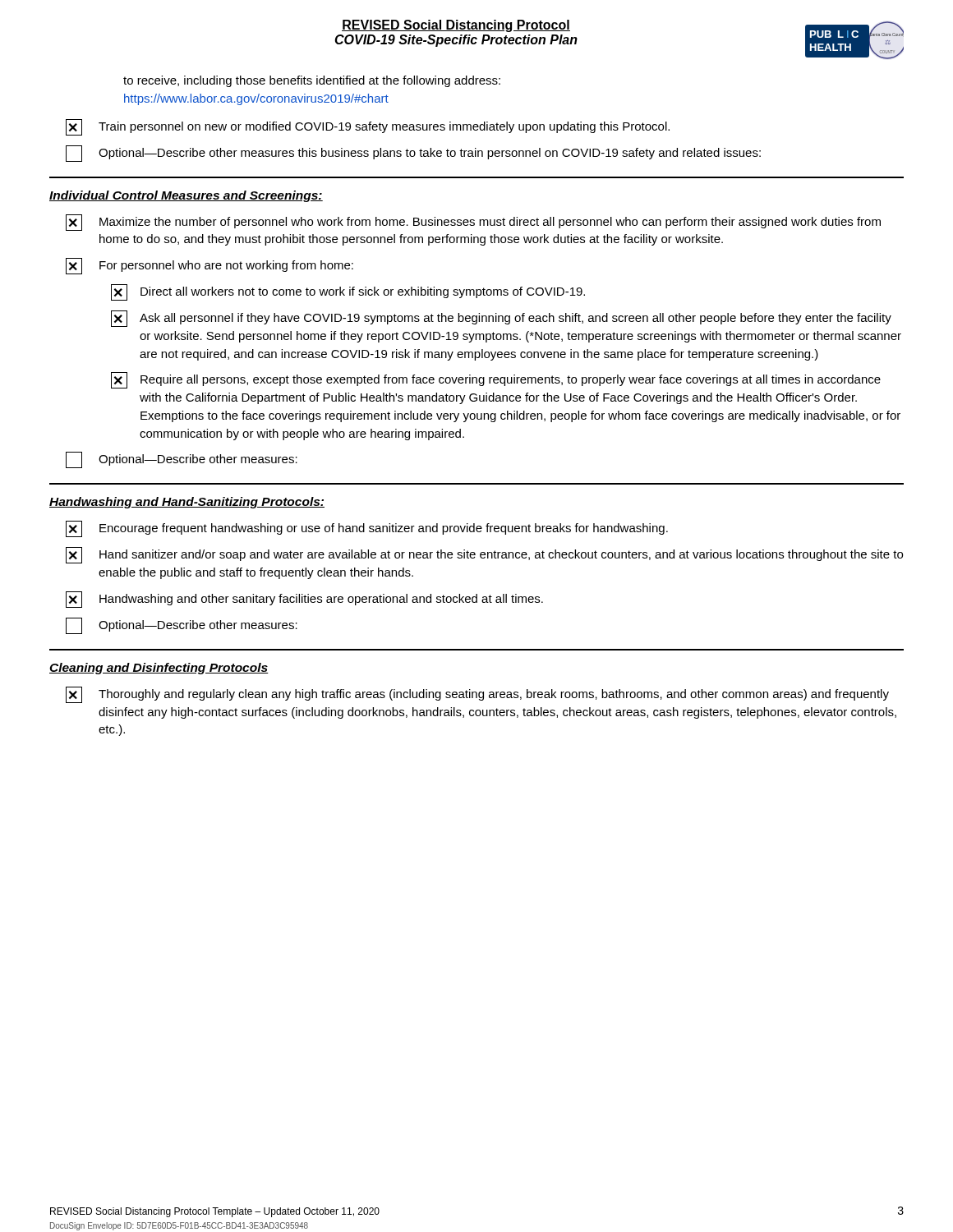This screenshot has width=953, height=1232.
Task: Locate the section header that says "Handwashing and Hand-Sanitizing Protocols:"
Action: click(187, 502)
